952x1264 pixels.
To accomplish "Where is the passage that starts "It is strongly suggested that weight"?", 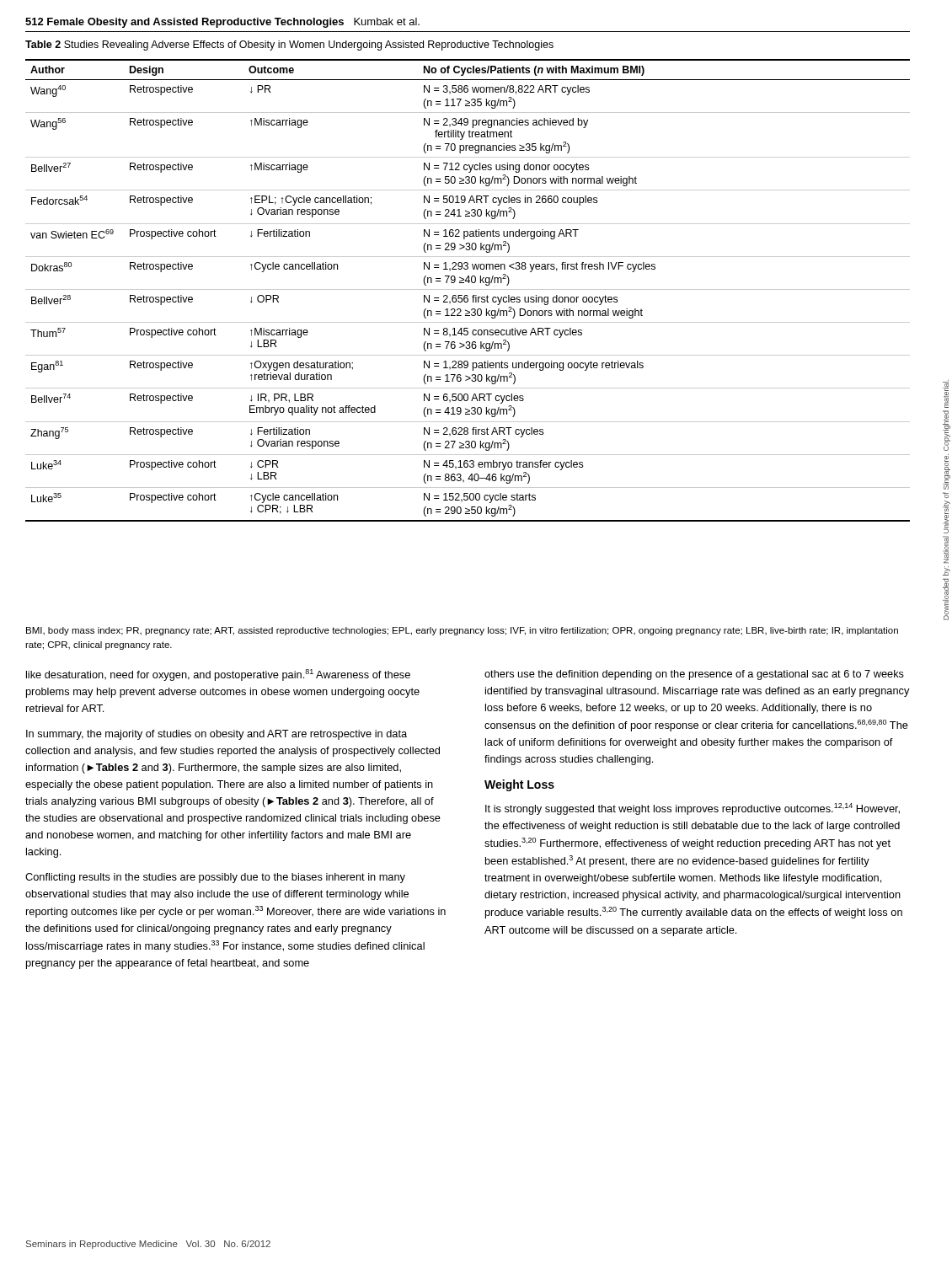I will [697, 869].
